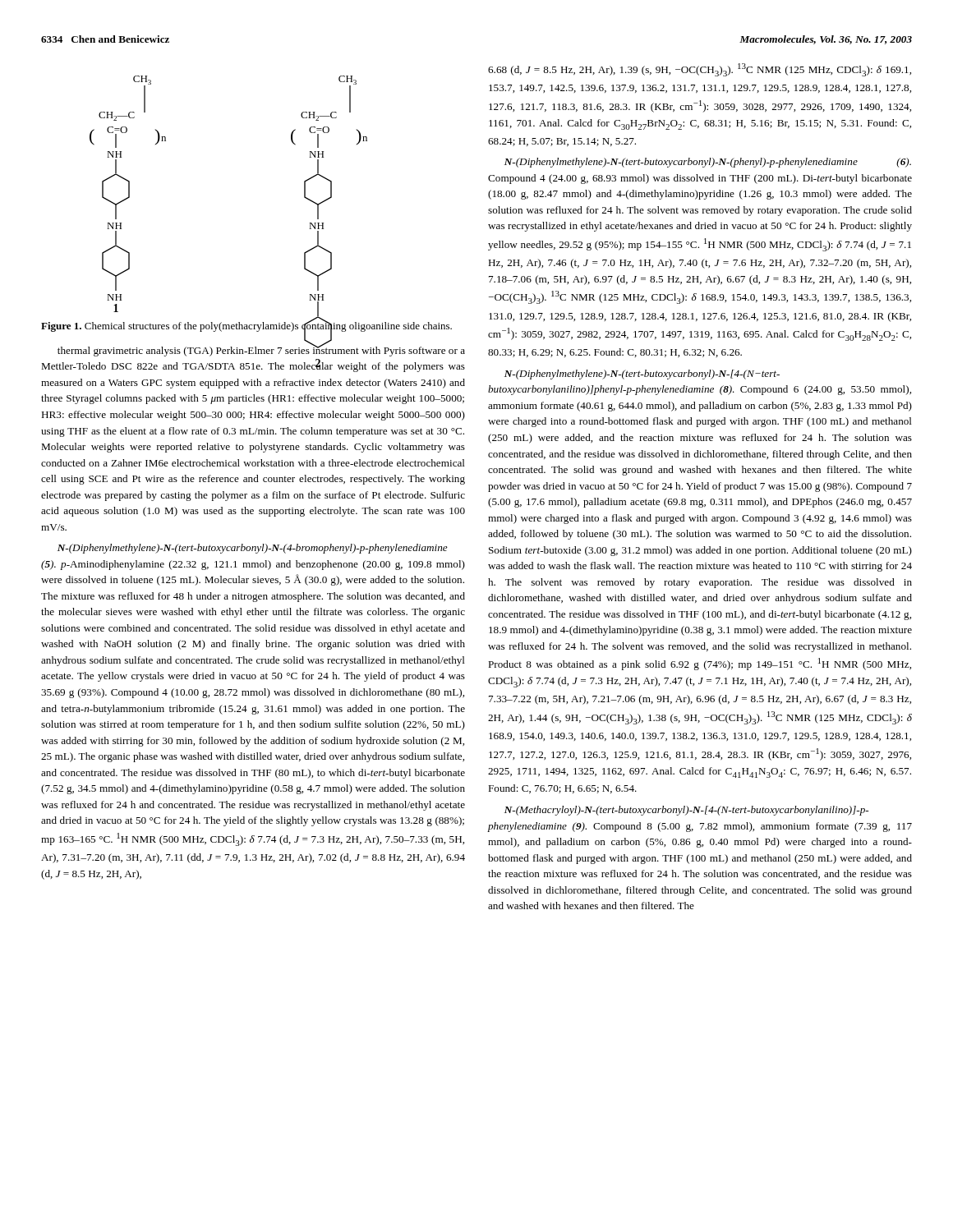Locate the illustration
953x1232 pixels.
(x=253, y=186)
